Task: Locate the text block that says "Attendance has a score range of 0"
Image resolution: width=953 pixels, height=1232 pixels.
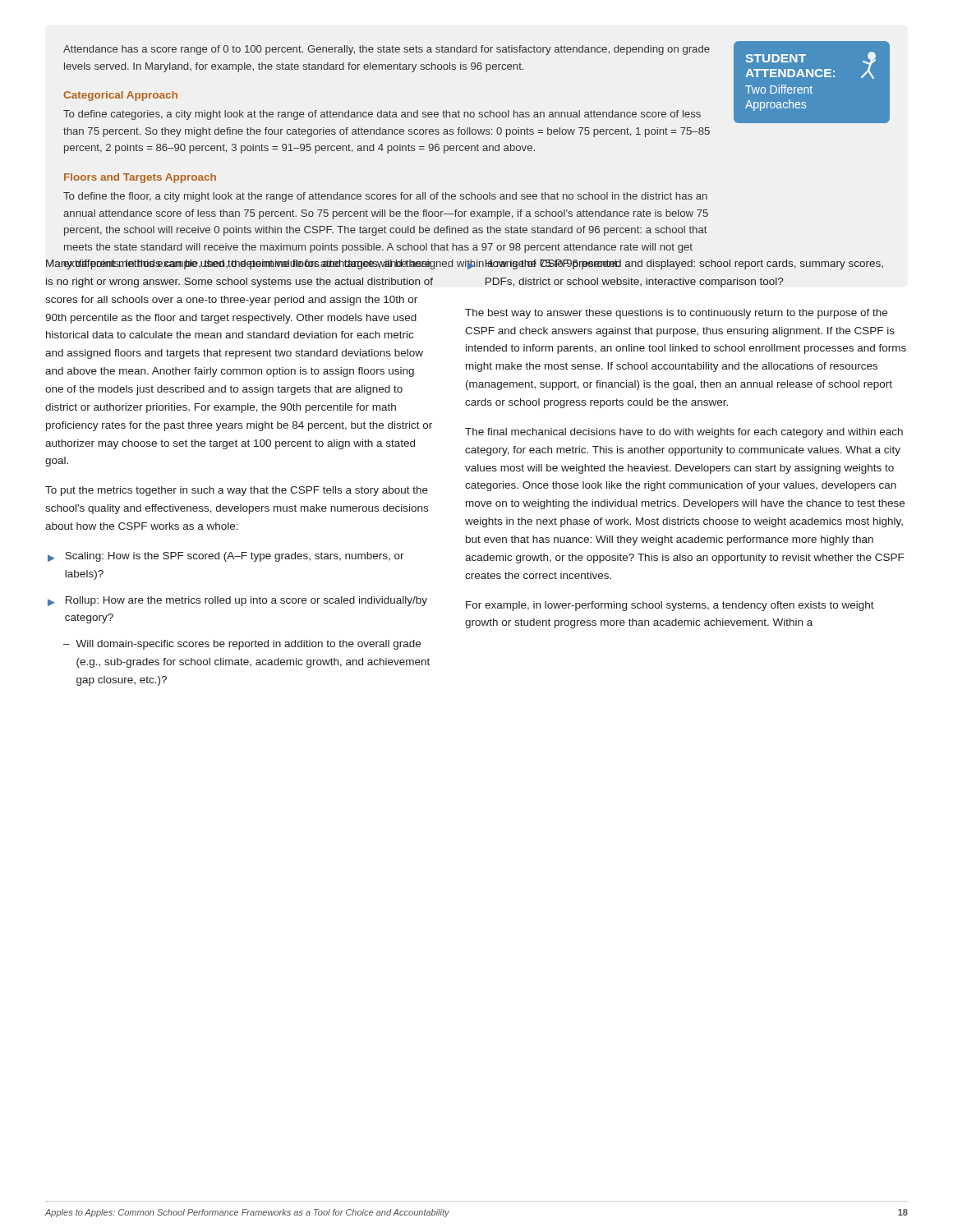Action: pos(476,157)
